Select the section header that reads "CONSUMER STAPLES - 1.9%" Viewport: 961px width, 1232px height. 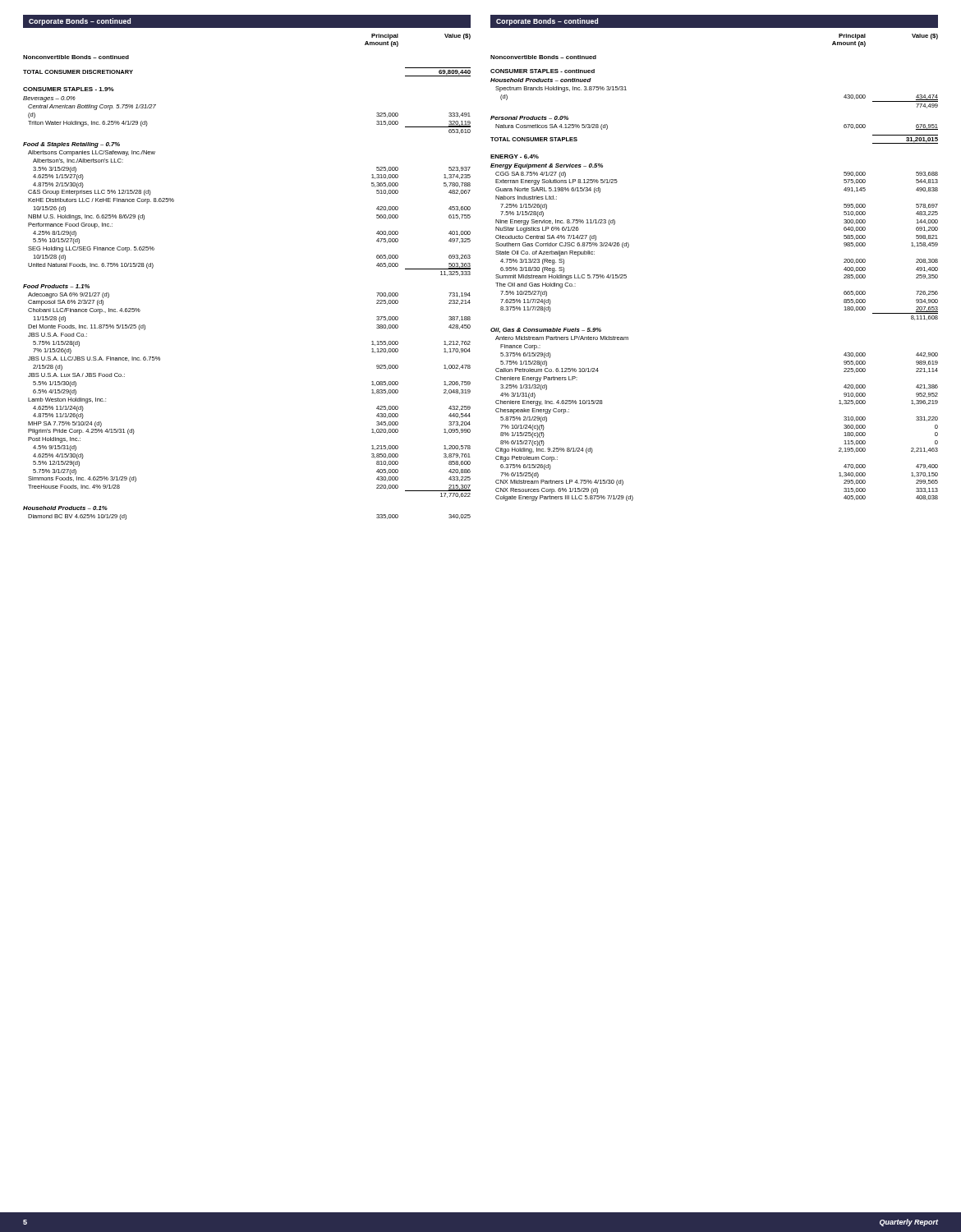point(68,89)
